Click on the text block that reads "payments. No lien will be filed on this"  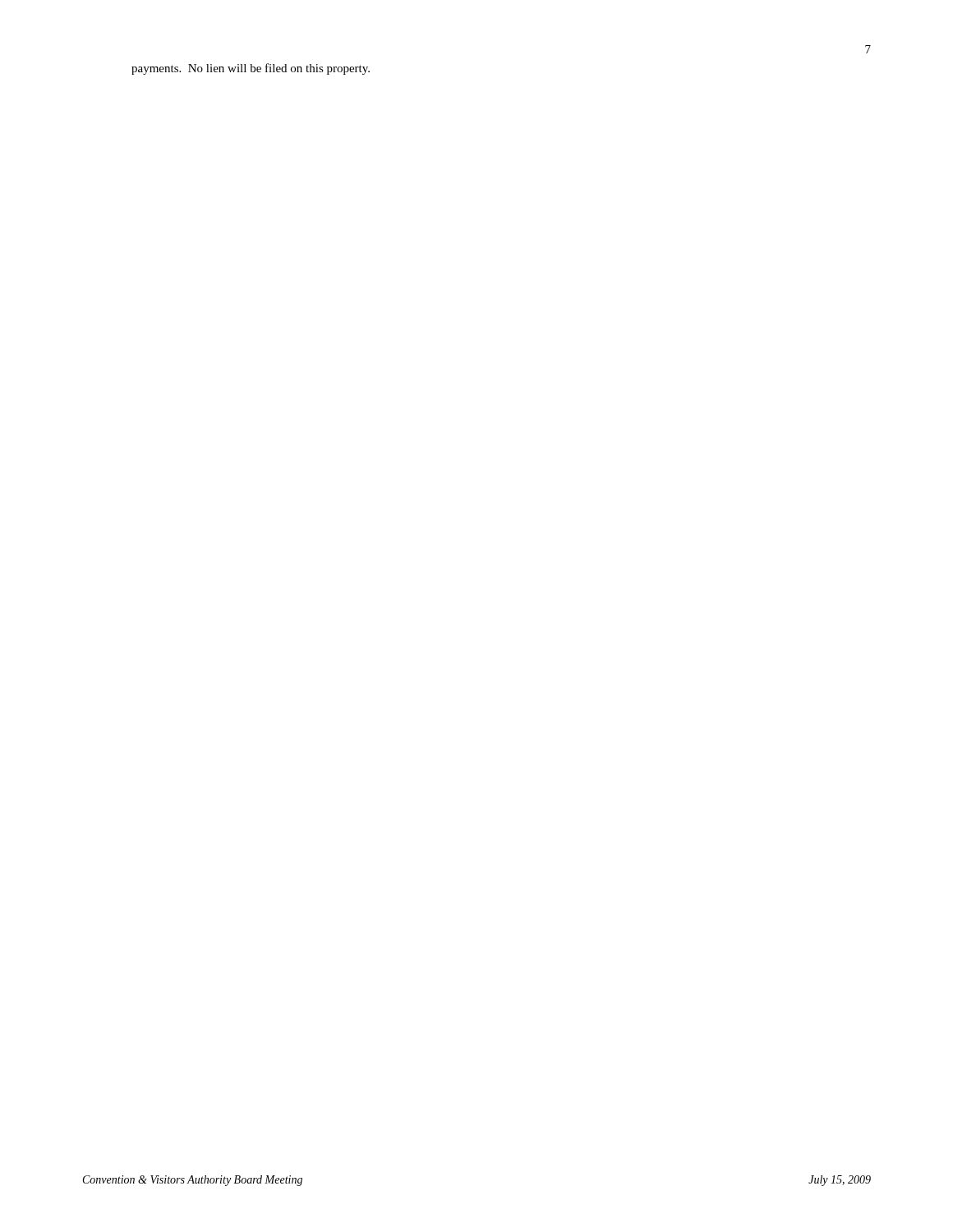(251, 68)
